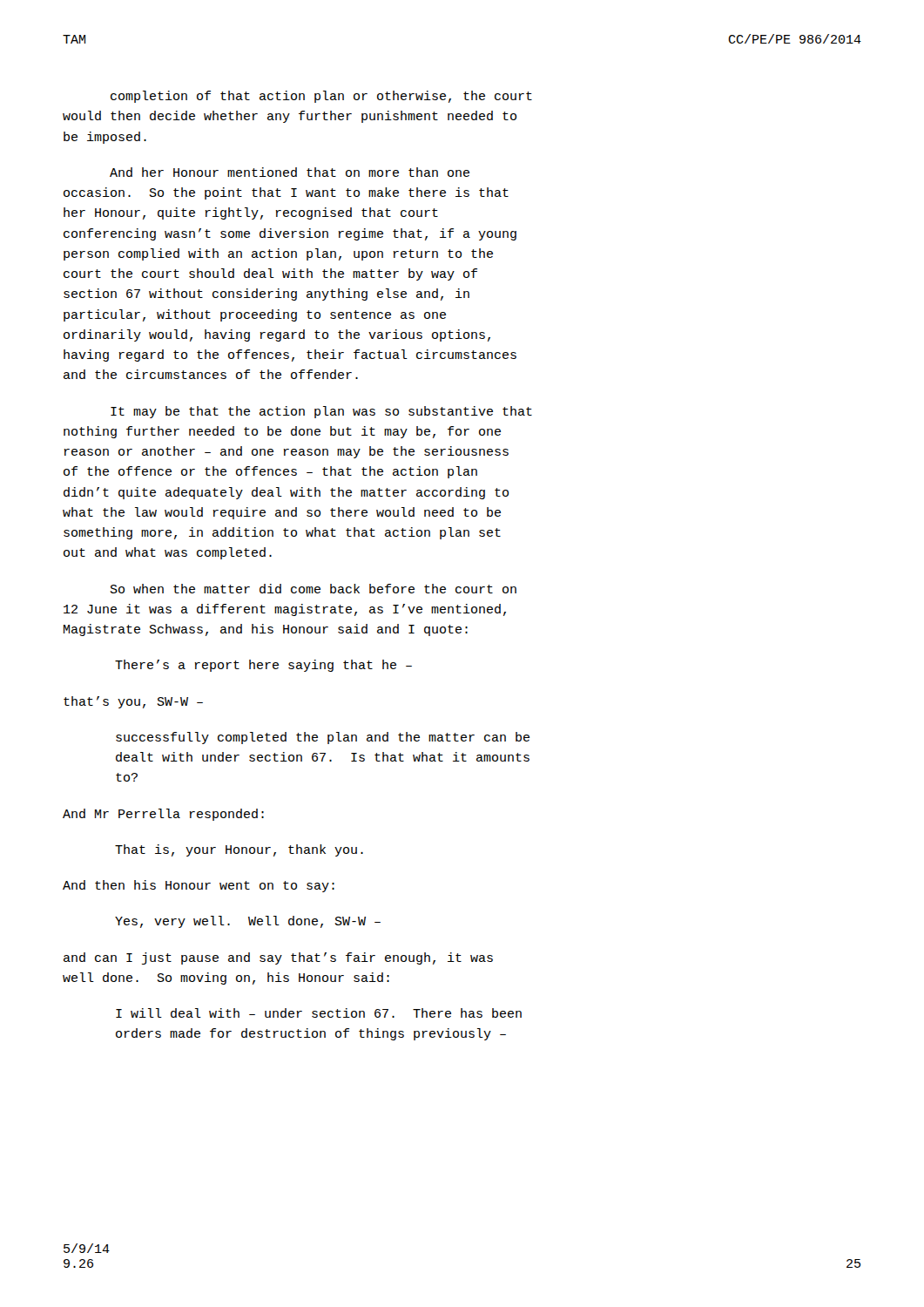
Task: Click where it says "And Mr Perrella responded:"
Action: coord(165,815)
